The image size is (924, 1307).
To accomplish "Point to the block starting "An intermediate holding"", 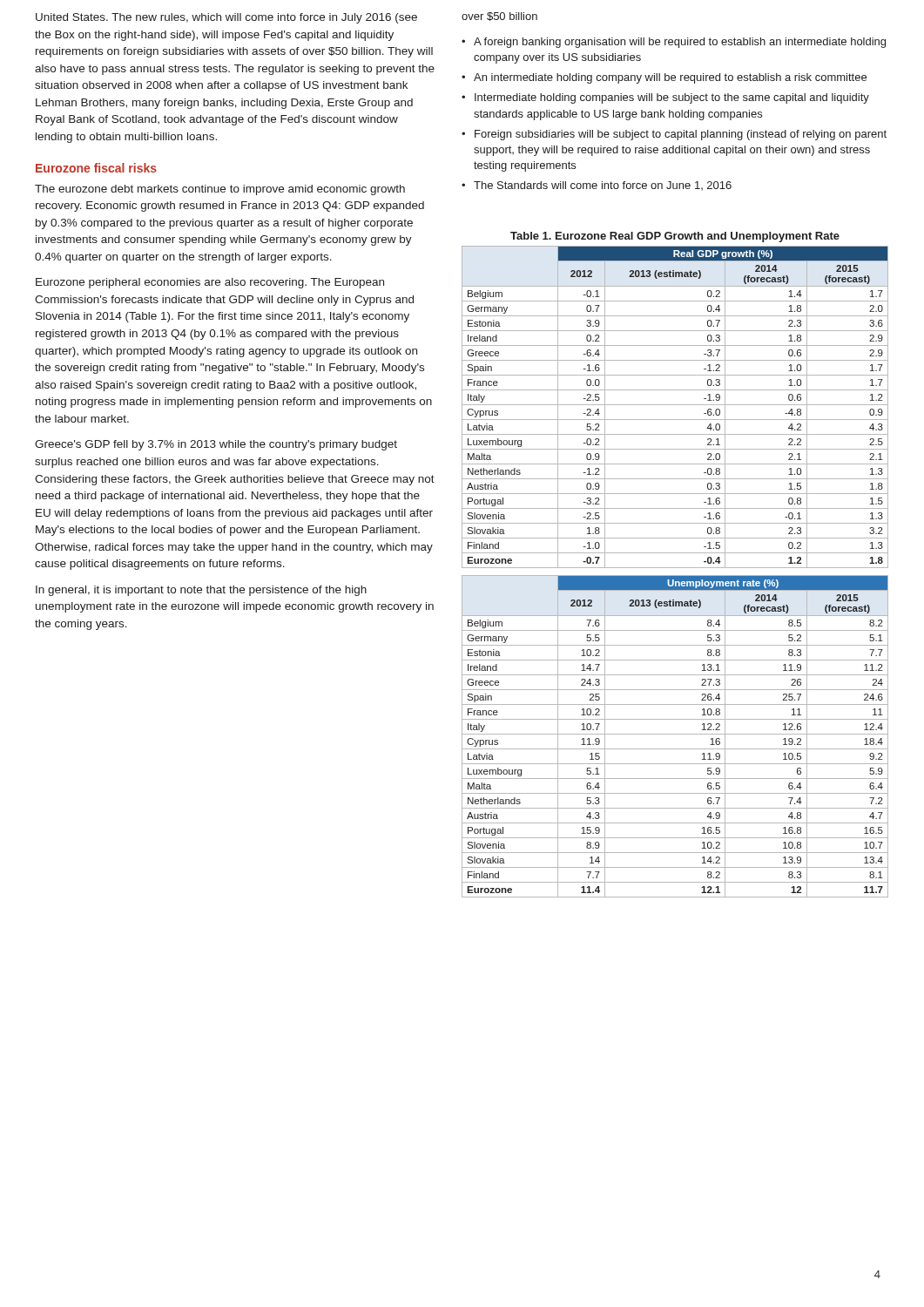I will tap(670, 77).
